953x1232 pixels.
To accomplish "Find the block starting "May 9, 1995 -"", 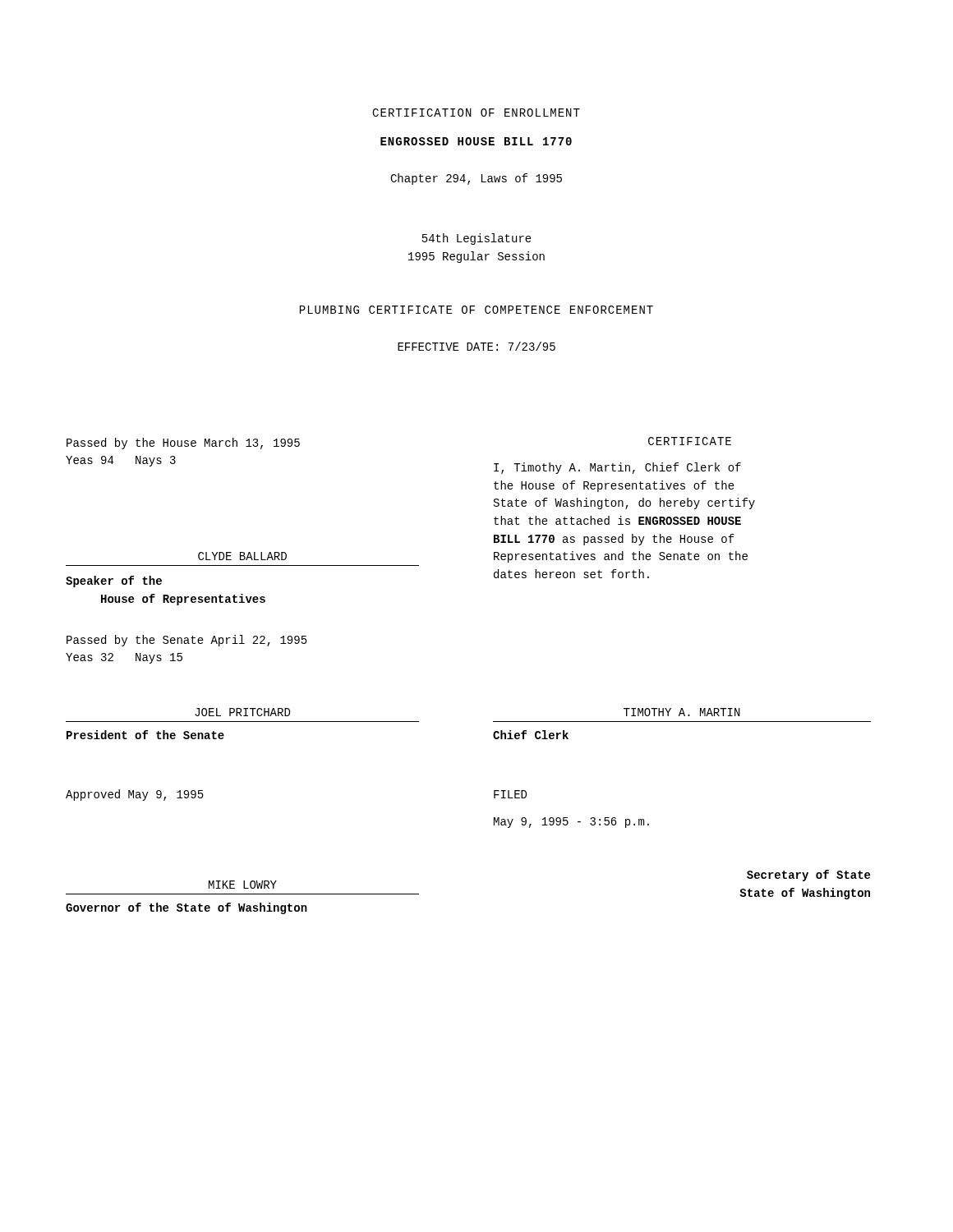I will tap(572, 822).
